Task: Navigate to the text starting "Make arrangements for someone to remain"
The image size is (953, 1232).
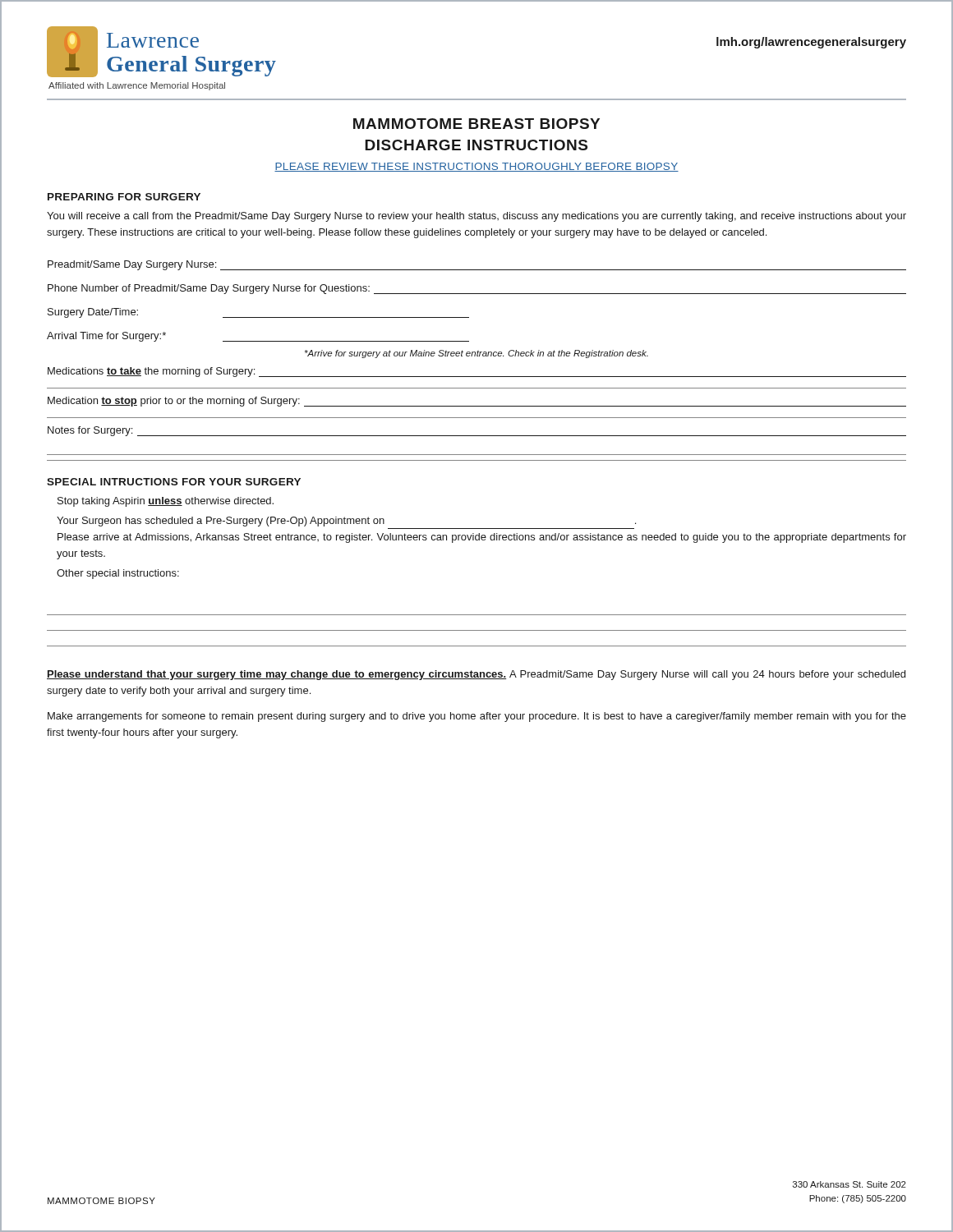Action: [476, 724]
